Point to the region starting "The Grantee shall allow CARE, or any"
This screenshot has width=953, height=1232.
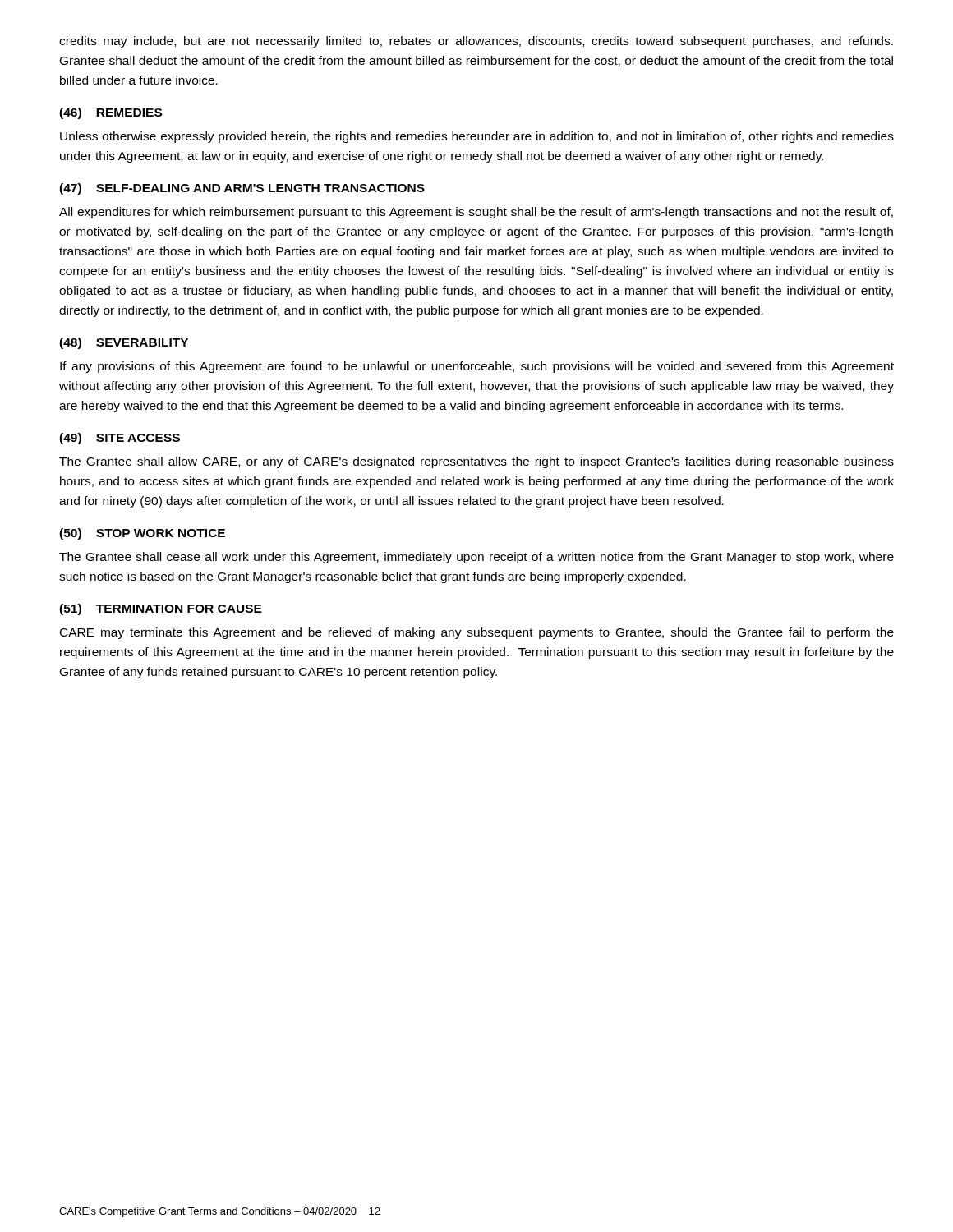coord(476,481)
